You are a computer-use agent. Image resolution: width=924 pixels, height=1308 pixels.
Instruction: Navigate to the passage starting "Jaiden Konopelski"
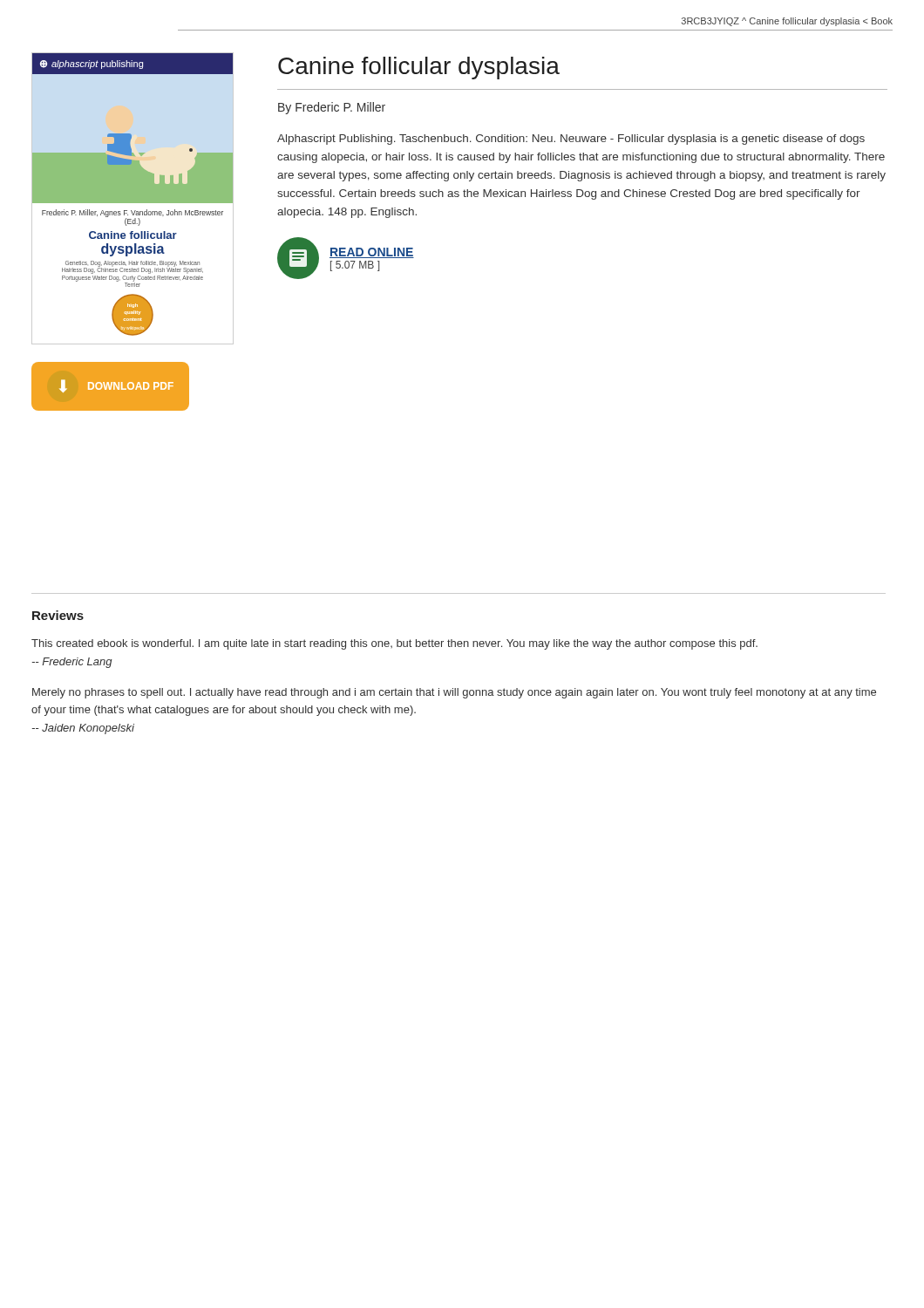click(83, 728)
